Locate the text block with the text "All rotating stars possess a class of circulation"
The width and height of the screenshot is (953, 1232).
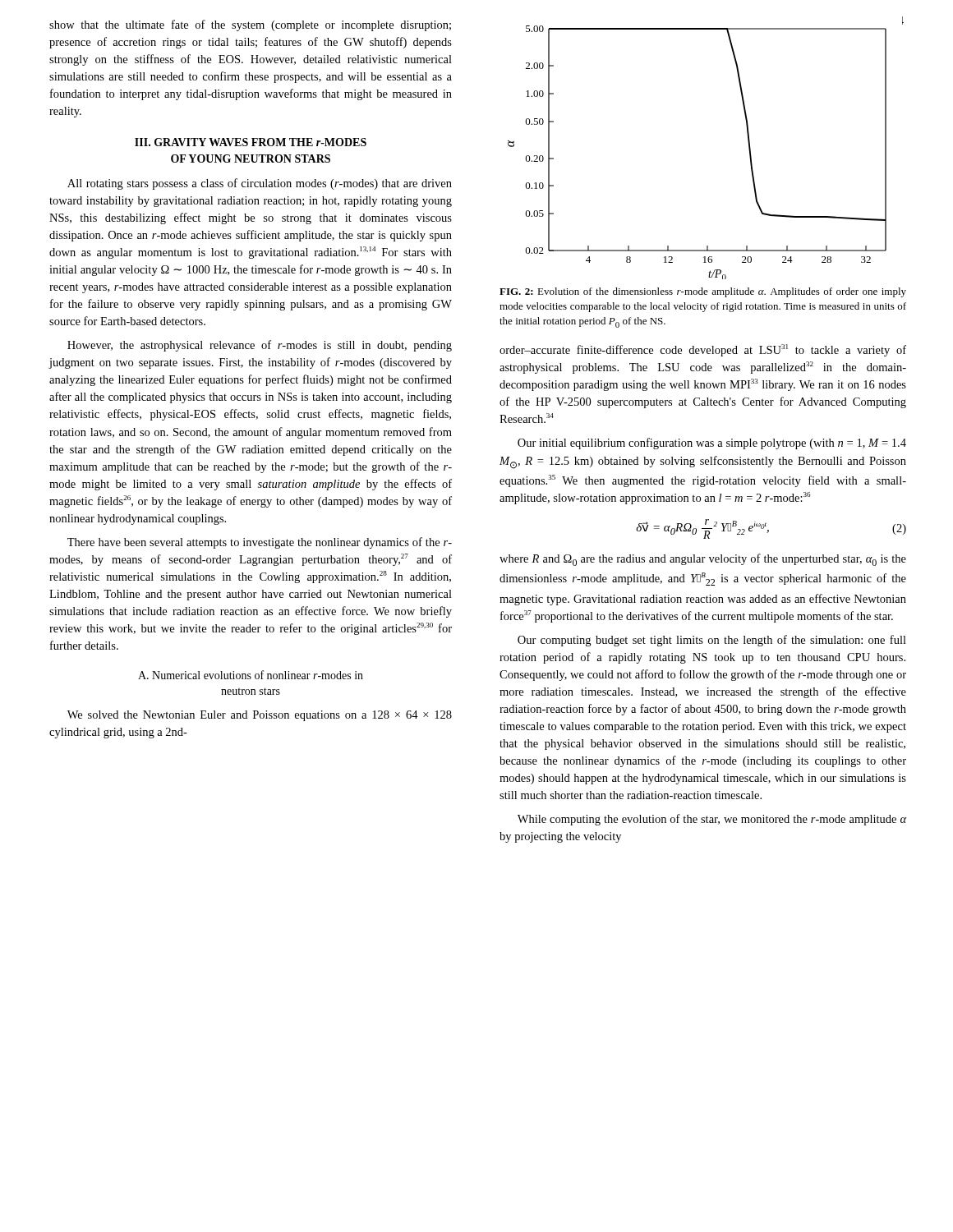tap(251, 253)
